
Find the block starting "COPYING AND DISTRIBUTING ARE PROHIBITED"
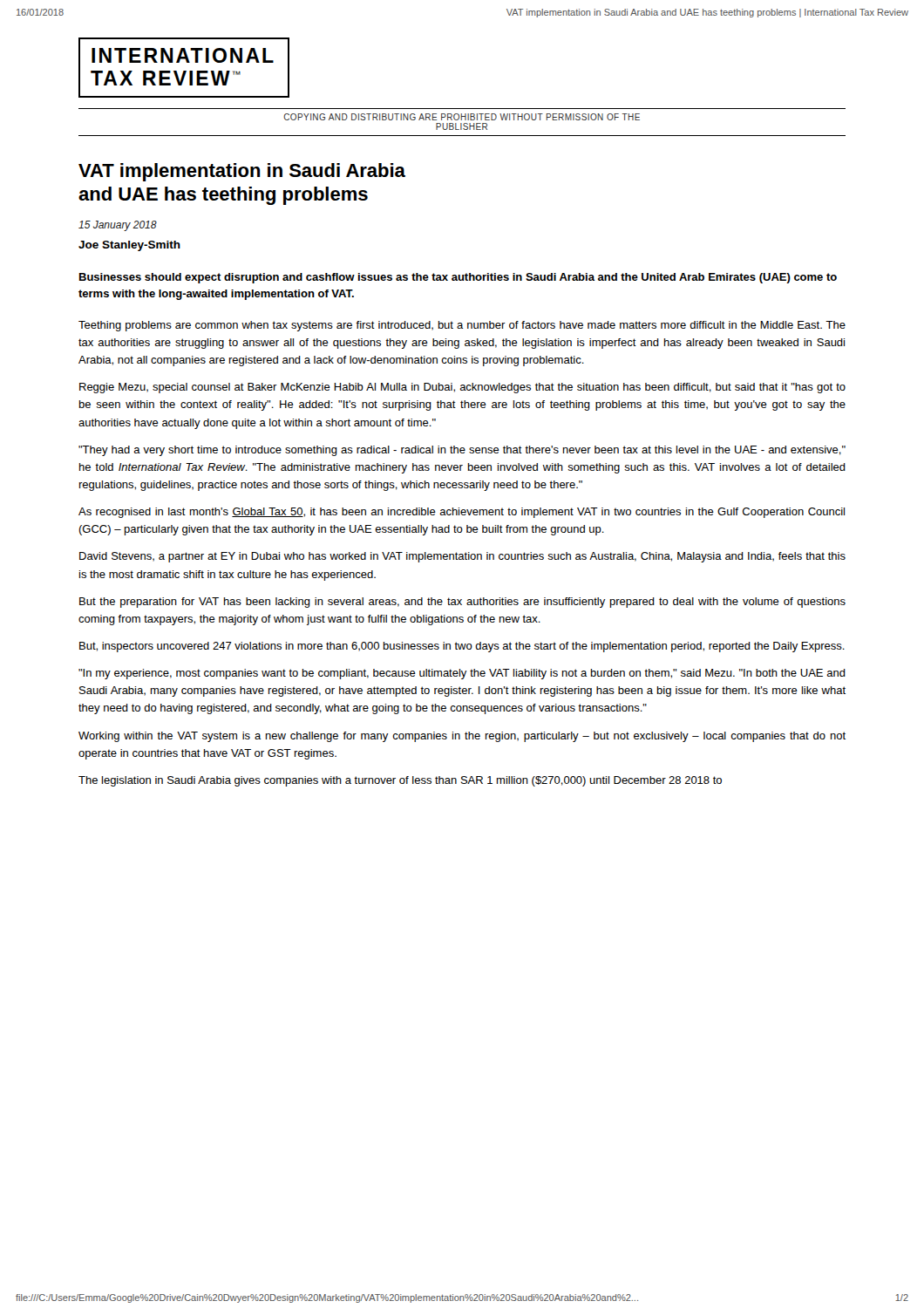(462, 122)
